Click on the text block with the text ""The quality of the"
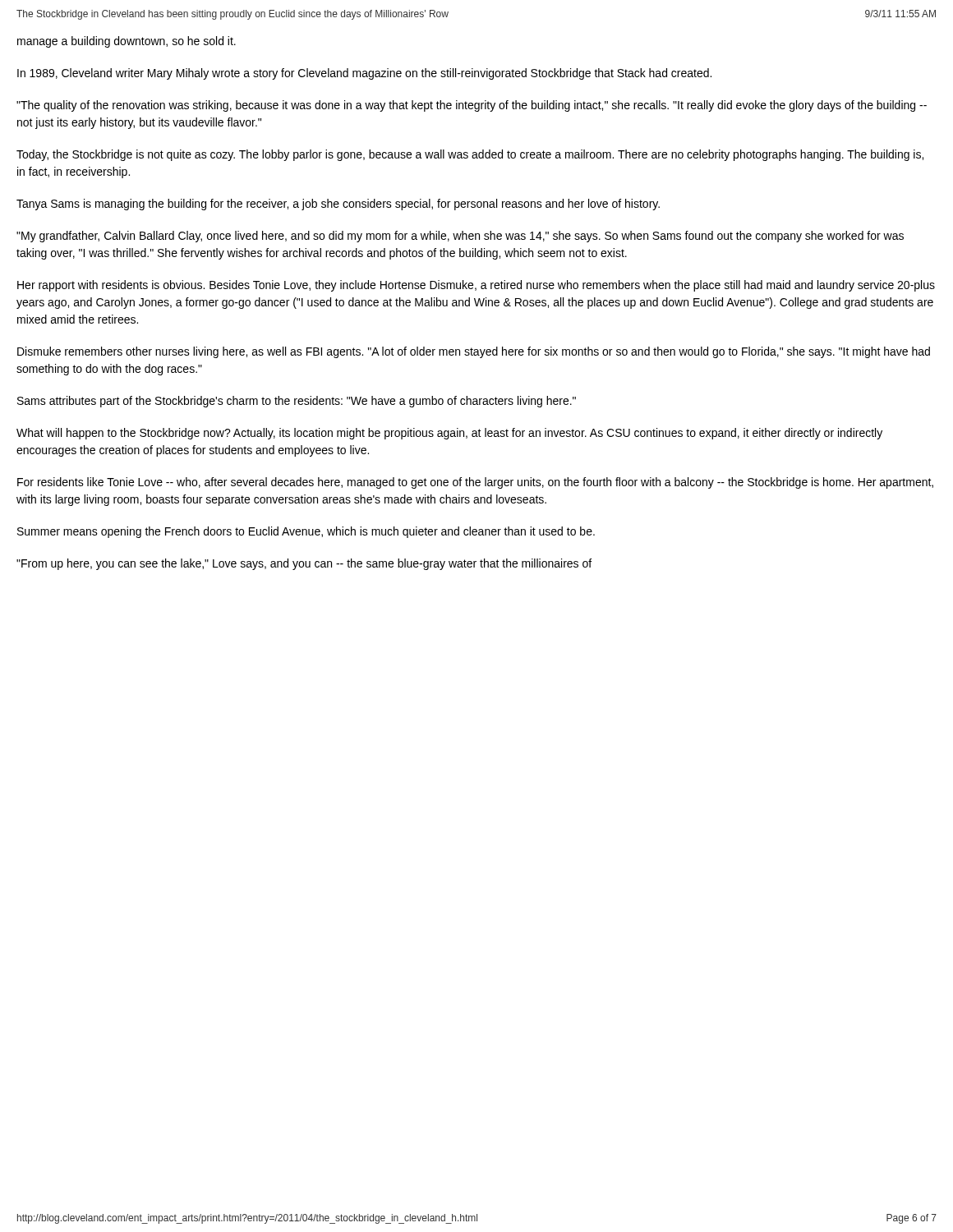This screenshot has height=1232, width=953. click(x=472, y=114)
